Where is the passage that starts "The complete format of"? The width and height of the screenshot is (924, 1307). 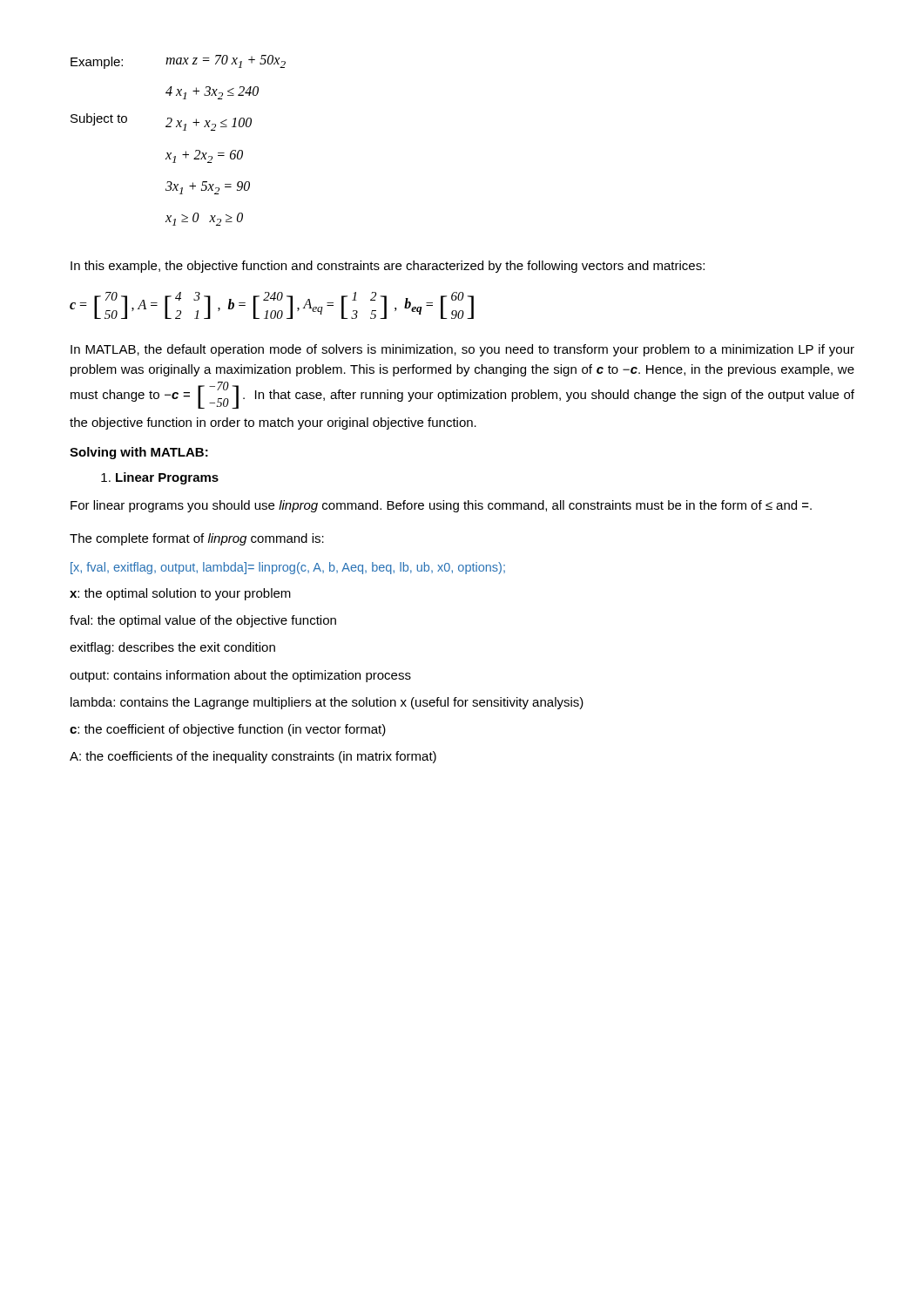click(197, 538)
